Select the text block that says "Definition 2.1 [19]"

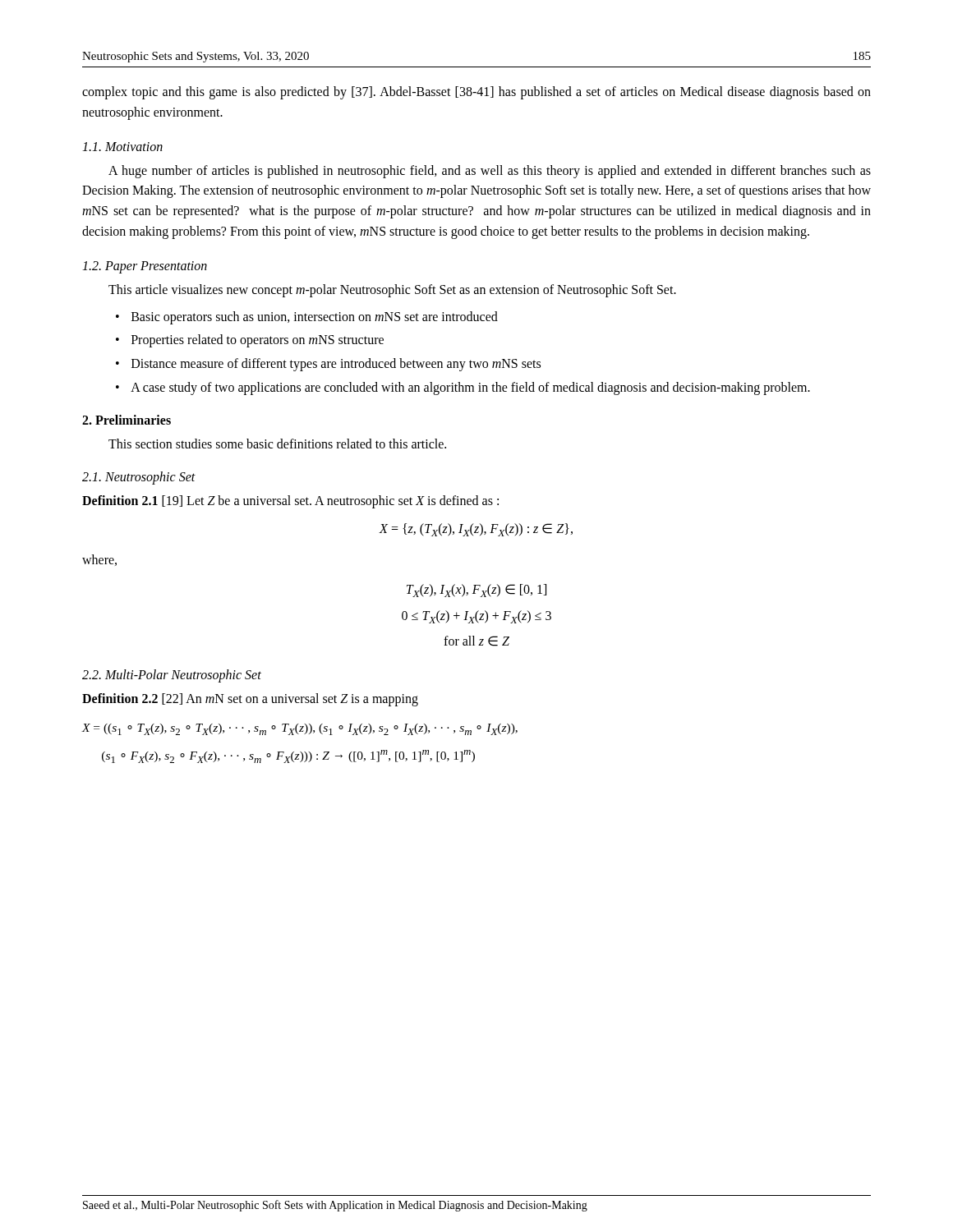(x=476, y=501)
